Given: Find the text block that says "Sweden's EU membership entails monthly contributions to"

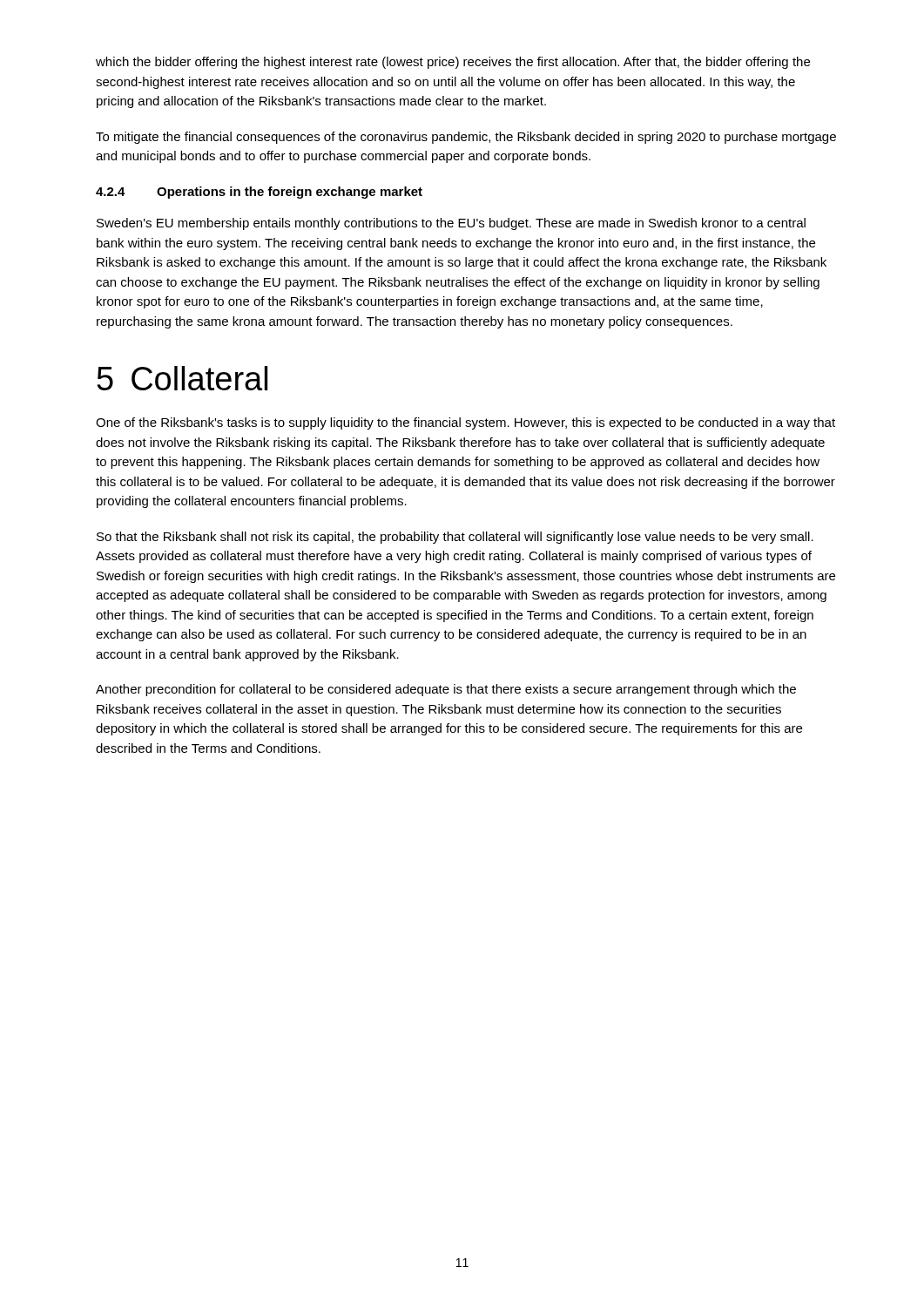Looking at the screenshot, I should coord(466,272).
